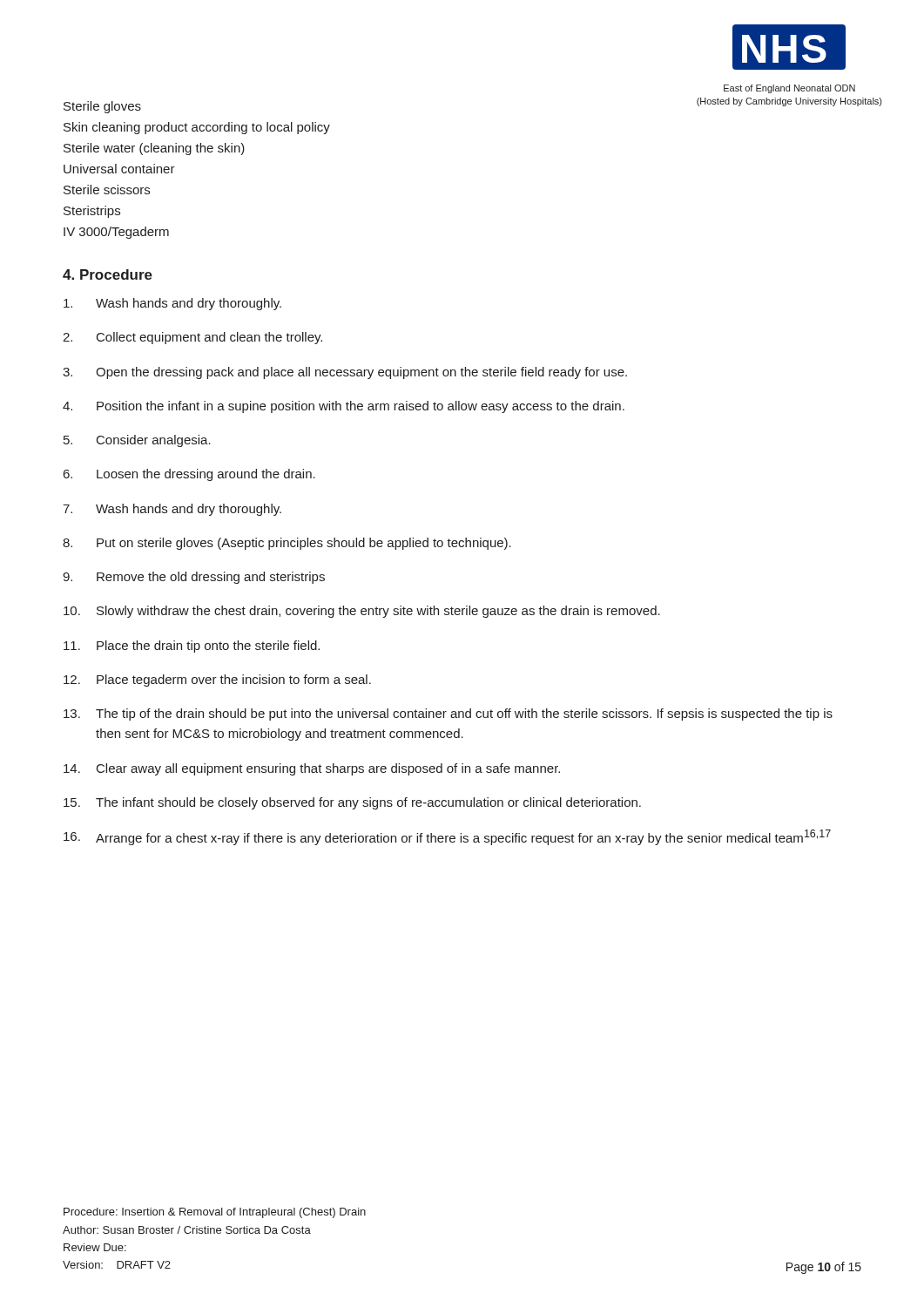The image size is (924, 1307).
Task: Select the element starting "3. Open the dressing pack and place"
Action: pyautogui.click(x=462, y=371)
